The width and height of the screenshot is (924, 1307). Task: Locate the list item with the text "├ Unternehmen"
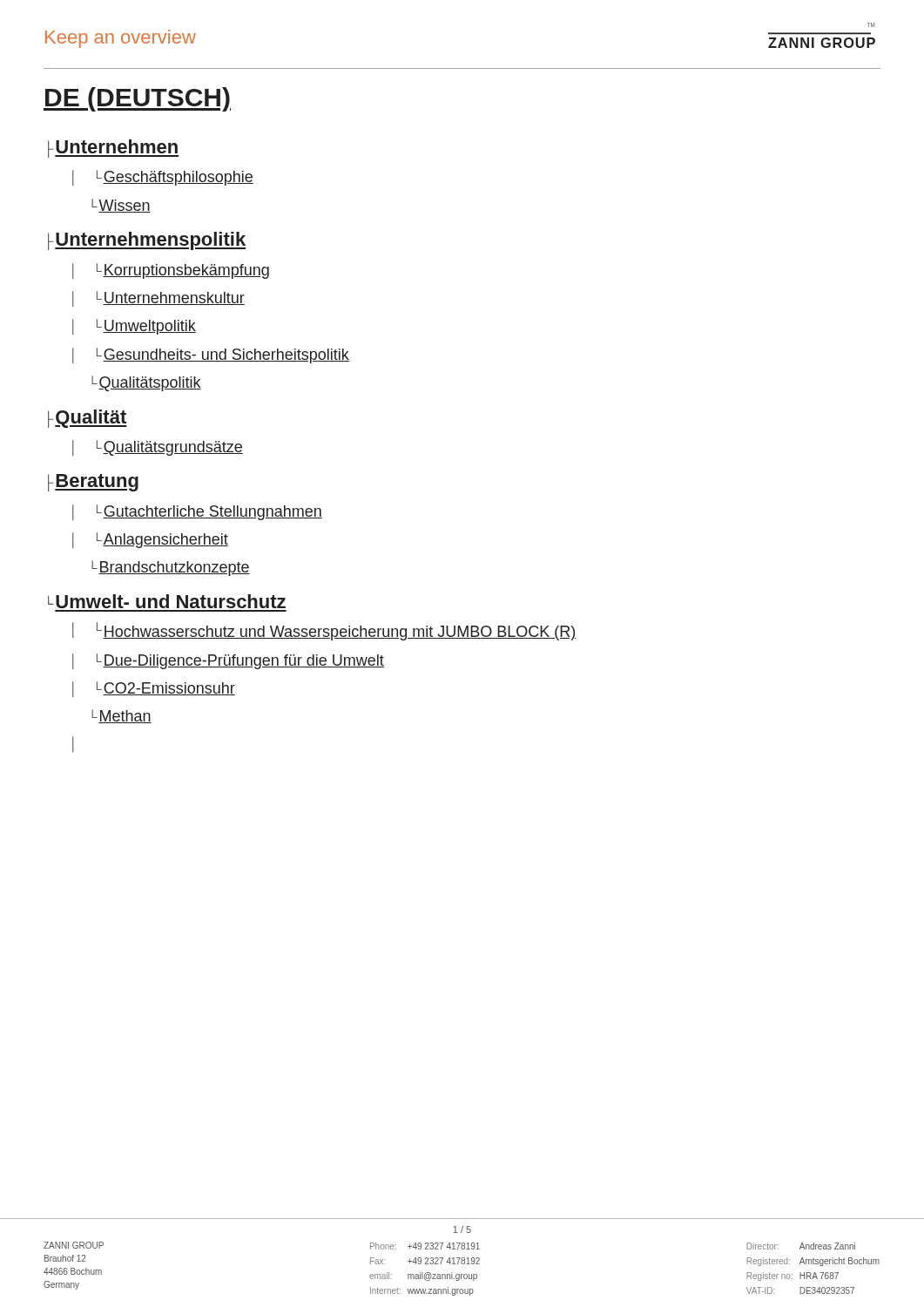tap(111, 147)
